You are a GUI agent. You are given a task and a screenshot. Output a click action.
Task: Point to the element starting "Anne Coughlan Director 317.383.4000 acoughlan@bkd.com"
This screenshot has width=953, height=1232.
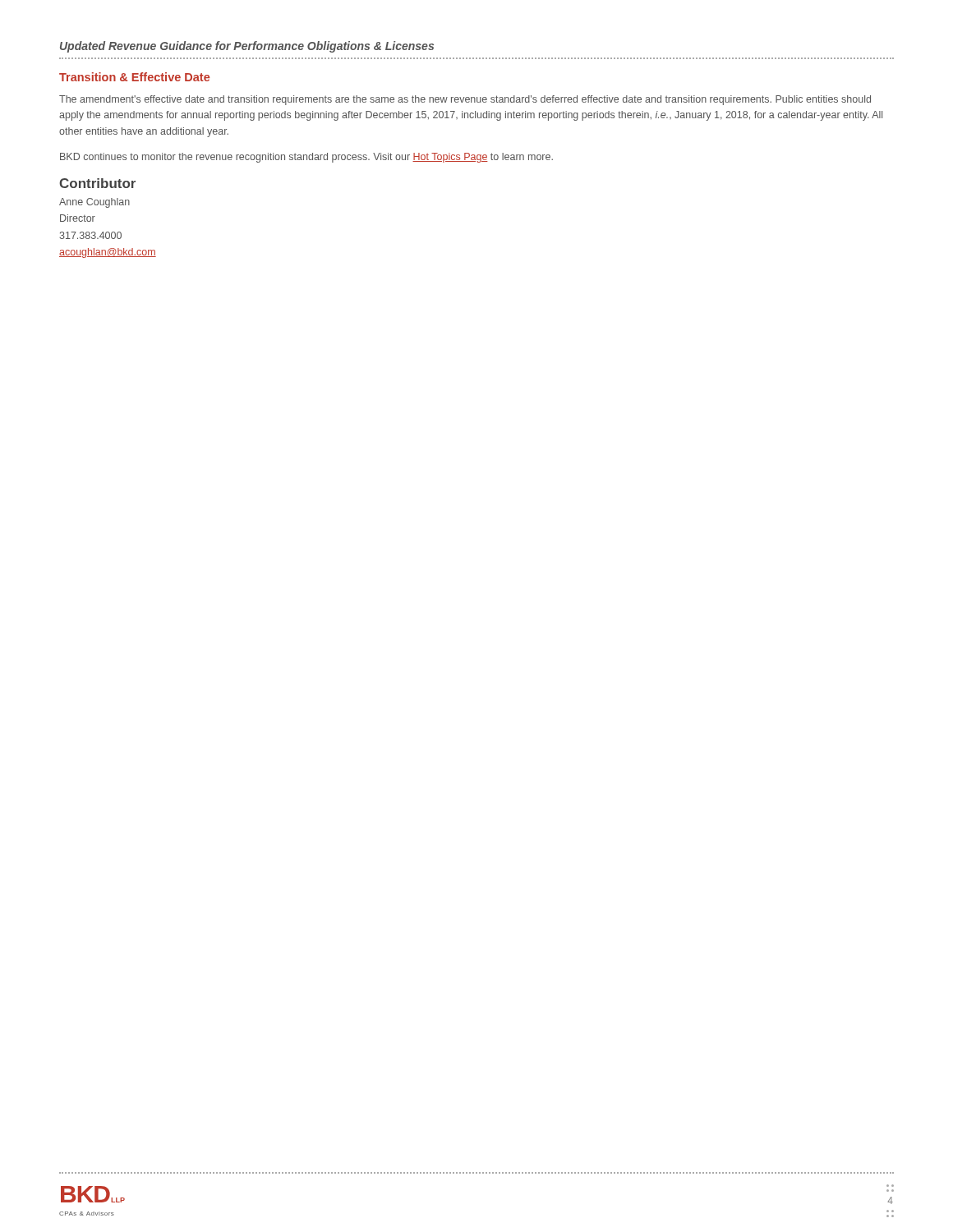click(94, 203)
